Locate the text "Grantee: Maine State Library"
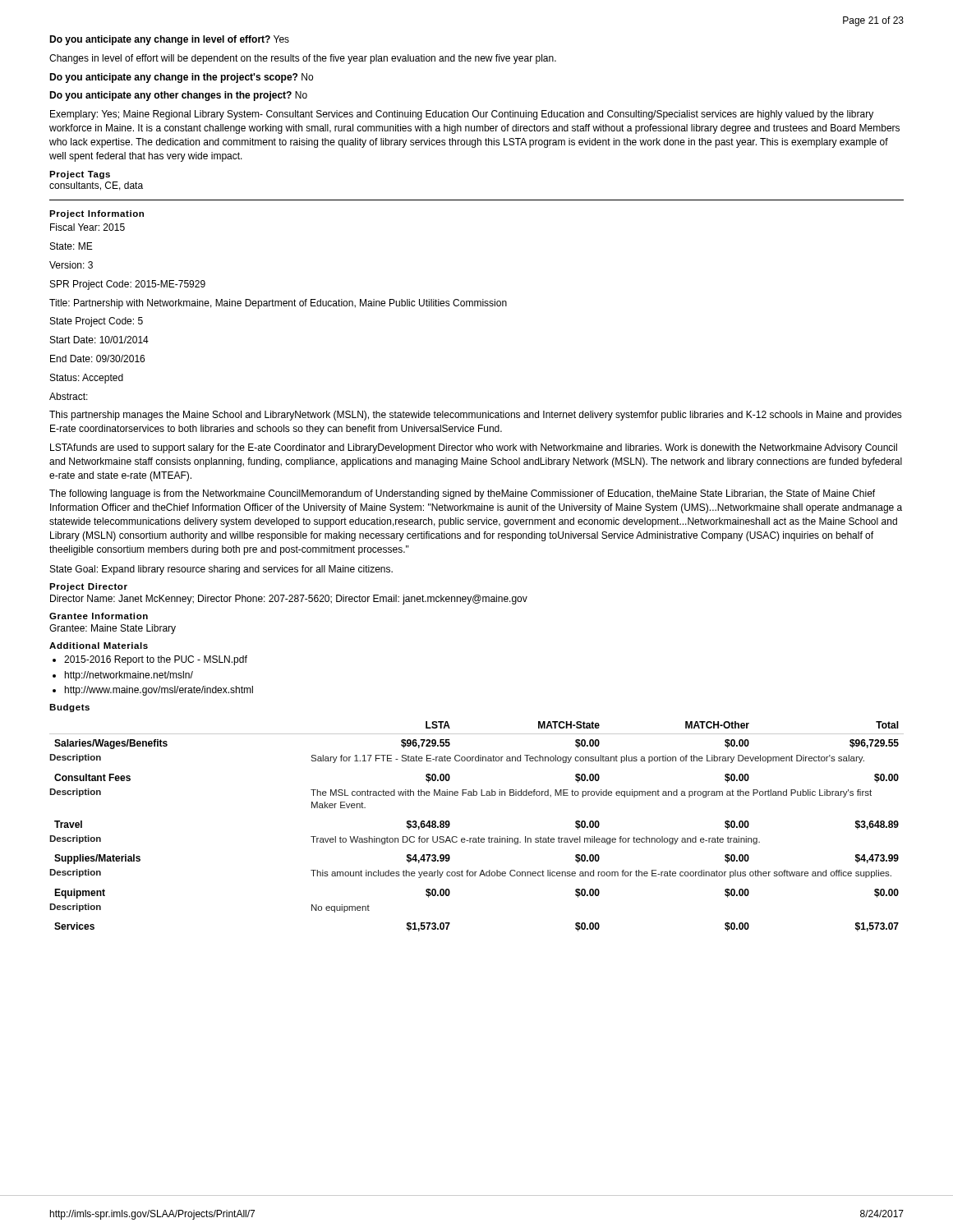The height and width of the screenshot is (1232, 953). (x=113, y=629)
